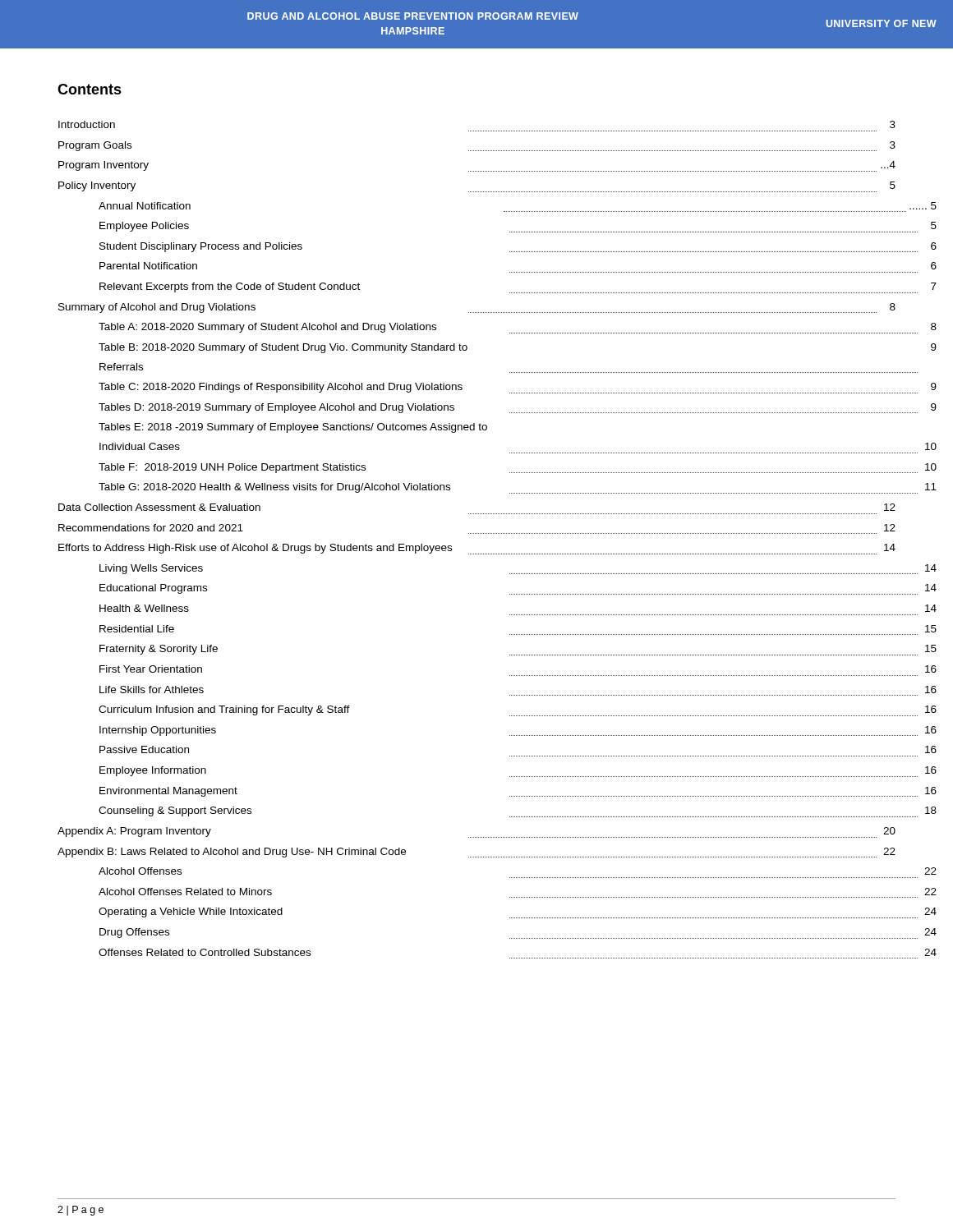
Task: Point to the text block starting "Table C: 2018-2020 Findings of Responsibility Alcohol"
Action: point(518,387)
